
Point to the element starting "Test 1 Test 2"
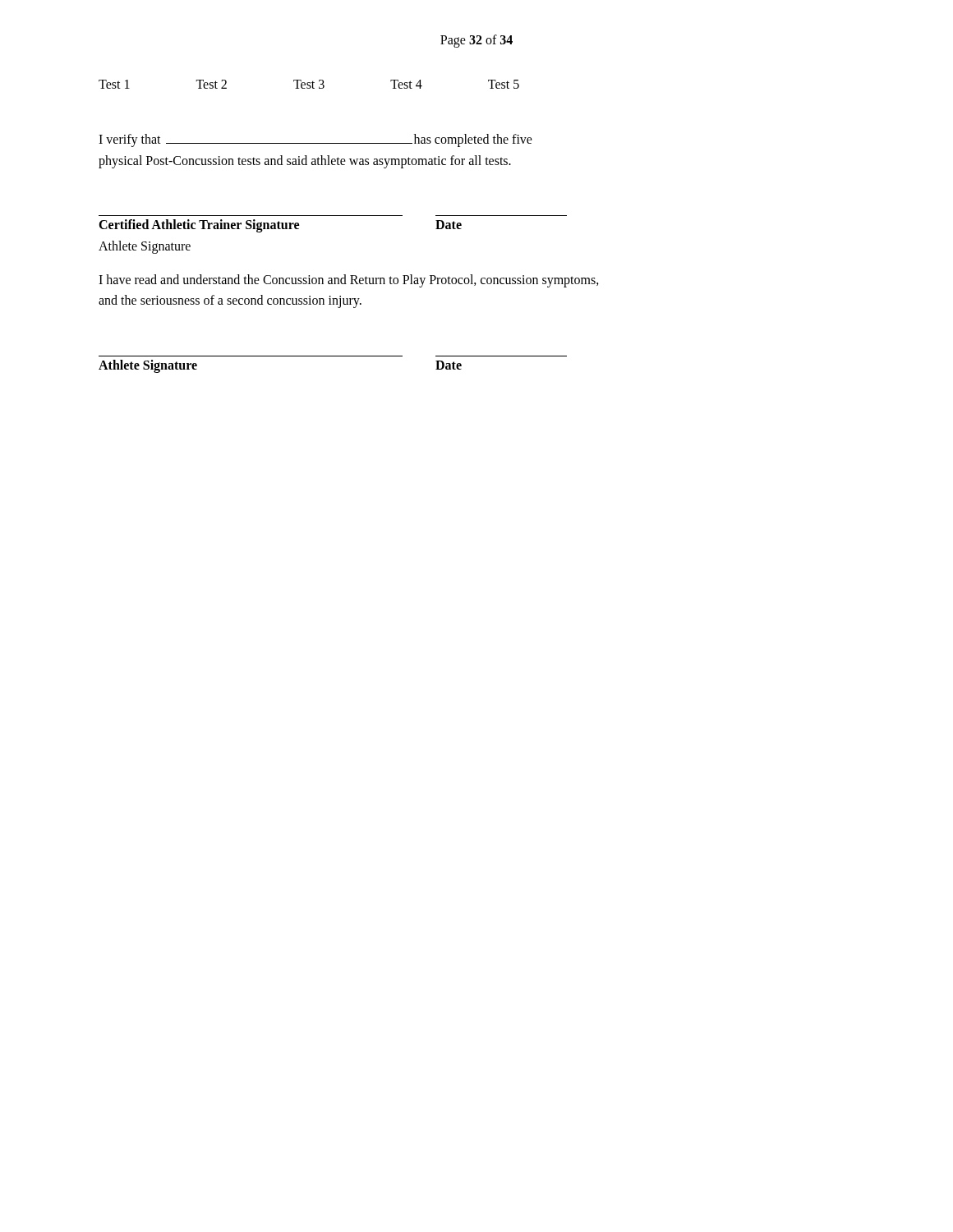click(309, 85)
